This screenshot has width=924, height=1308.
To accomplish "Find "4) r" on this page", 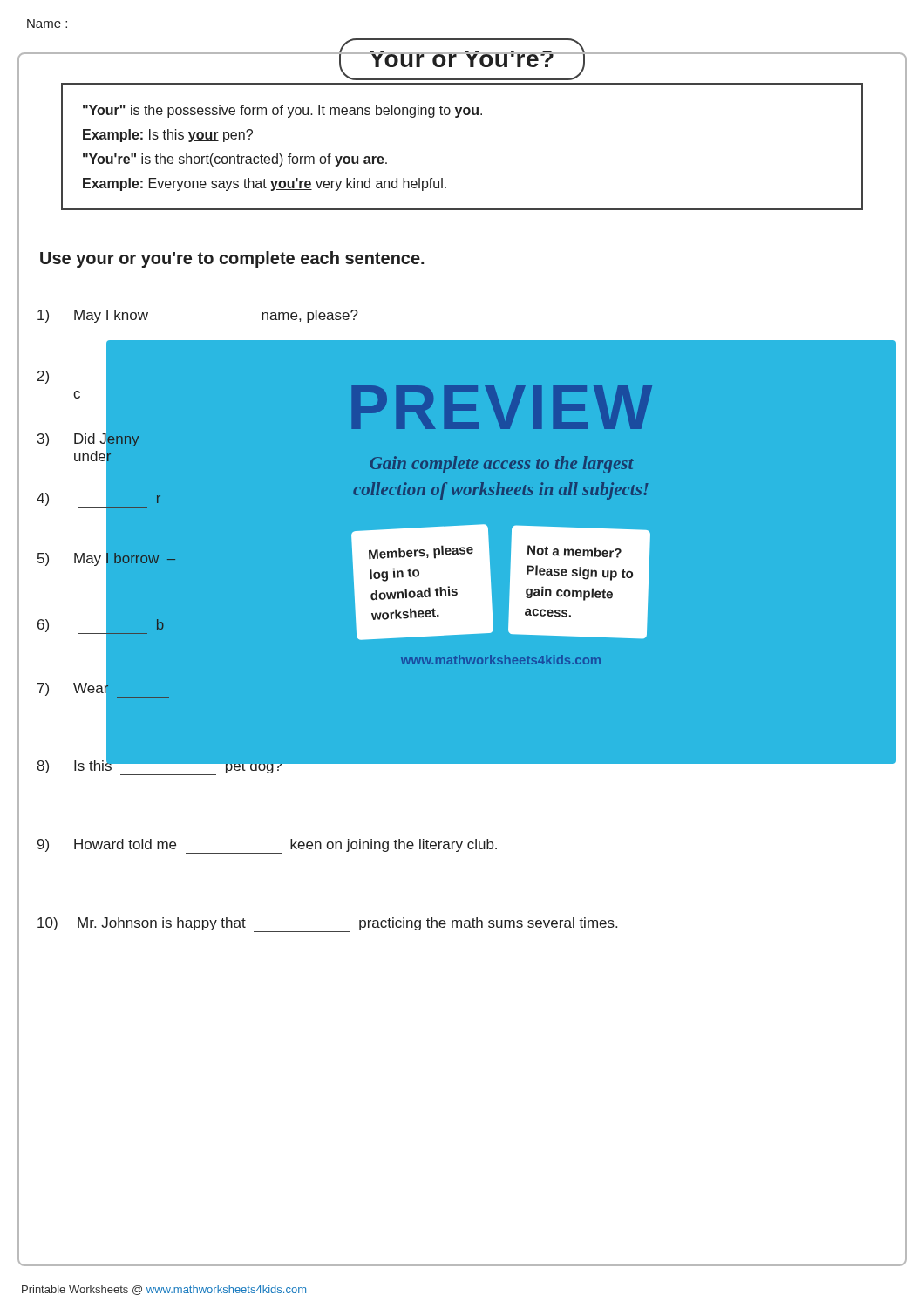I will click(x=99, y=498).
